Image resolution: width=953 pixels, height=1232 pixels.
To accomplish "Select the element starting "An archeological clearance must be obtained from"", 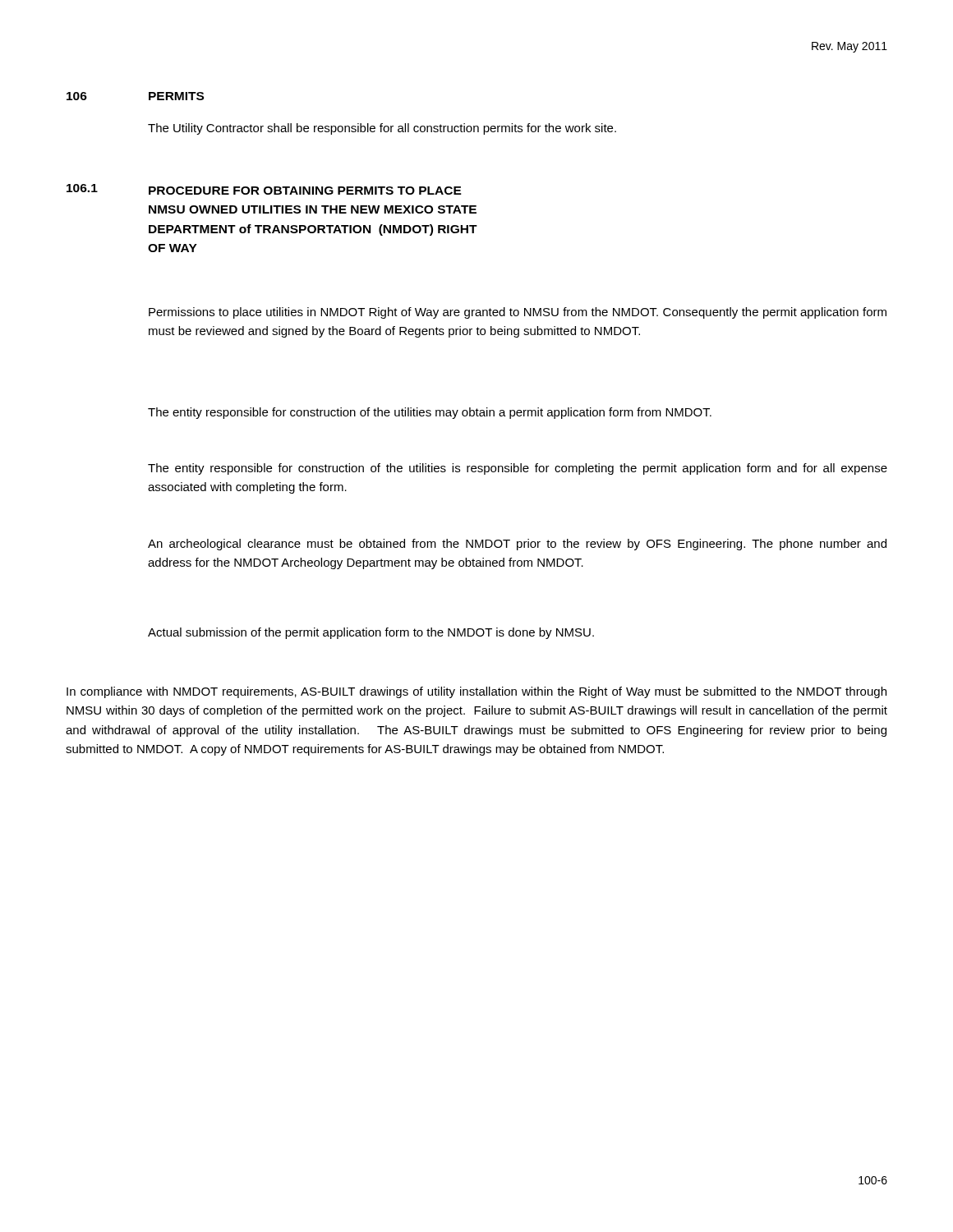I will click(x=518, y=553).
